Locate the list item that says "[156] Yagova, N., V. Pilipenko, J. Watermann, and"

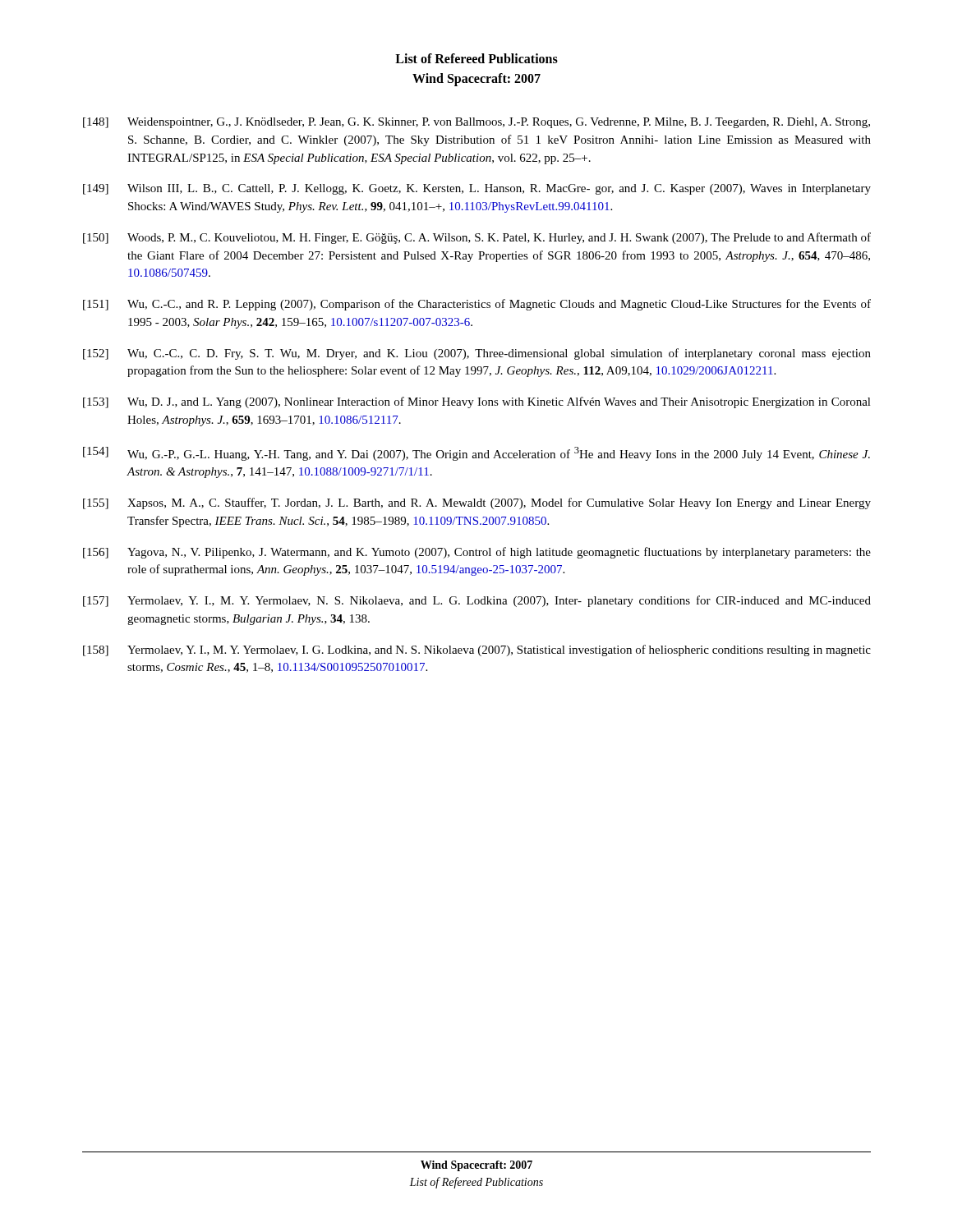click(x=476, y=561)
